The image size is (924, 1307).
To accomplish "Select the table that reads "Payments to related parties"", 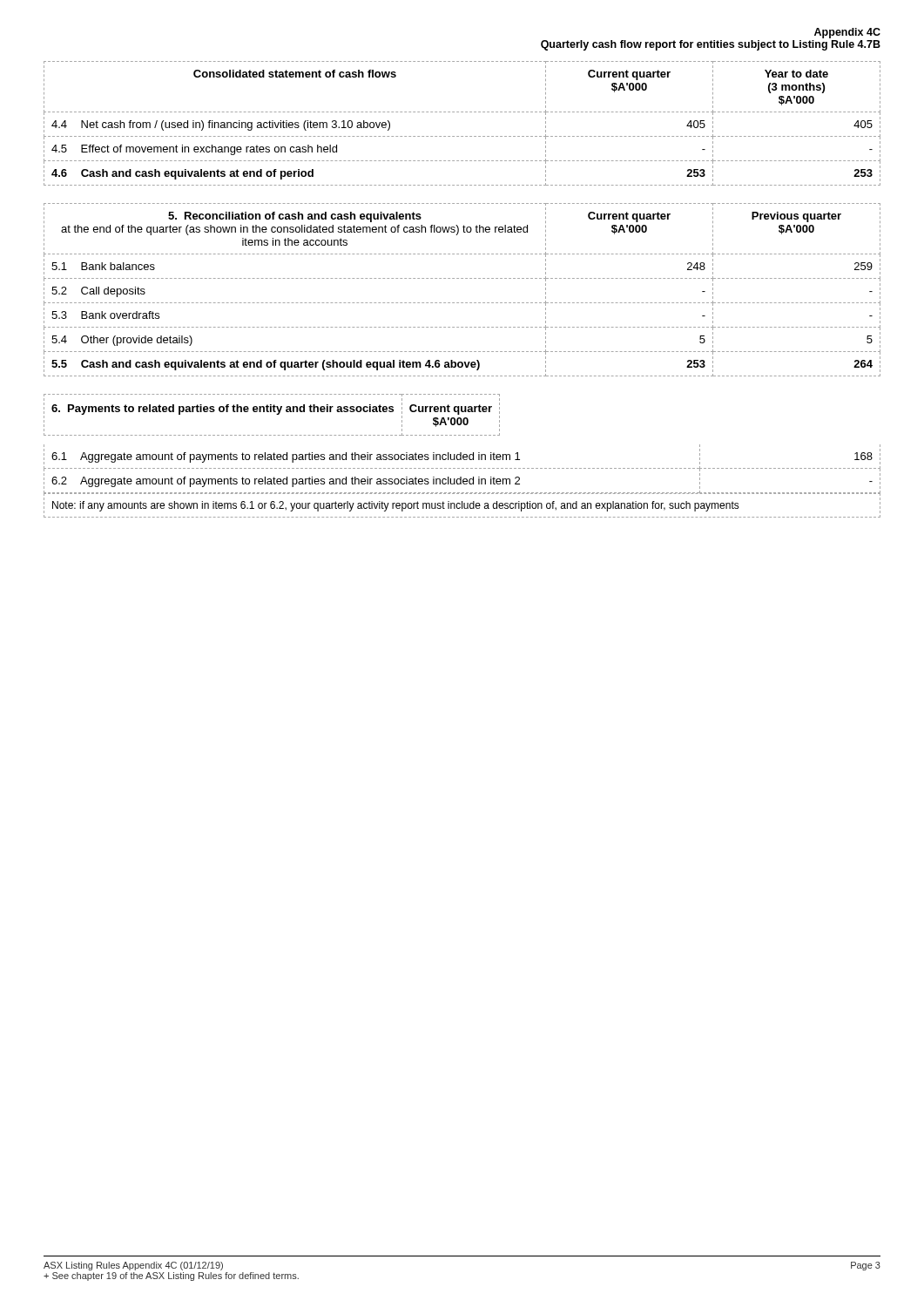I will coord(462,443).
